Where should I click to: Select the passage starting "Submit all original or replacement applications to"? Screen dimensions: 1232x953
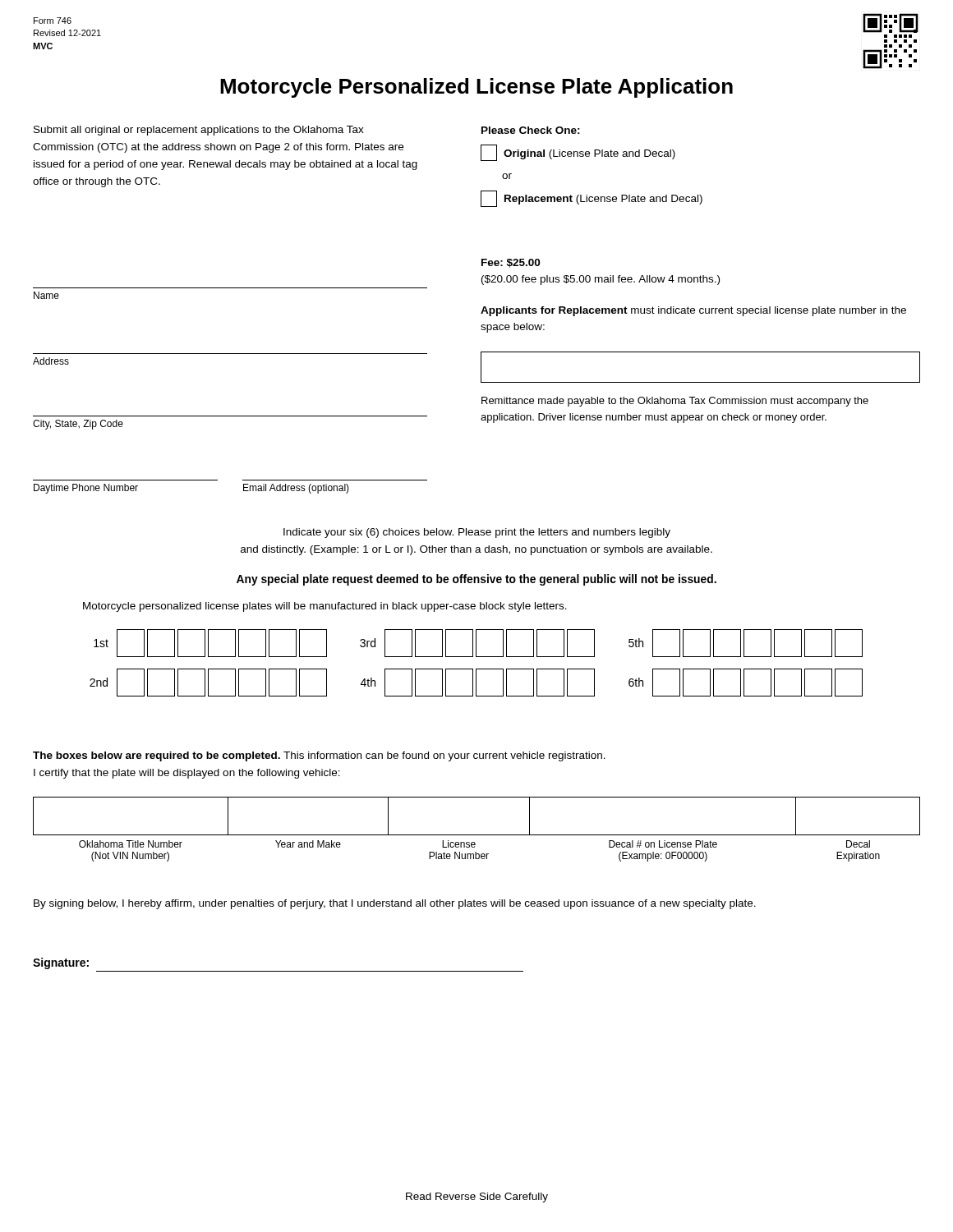point(225,155)
